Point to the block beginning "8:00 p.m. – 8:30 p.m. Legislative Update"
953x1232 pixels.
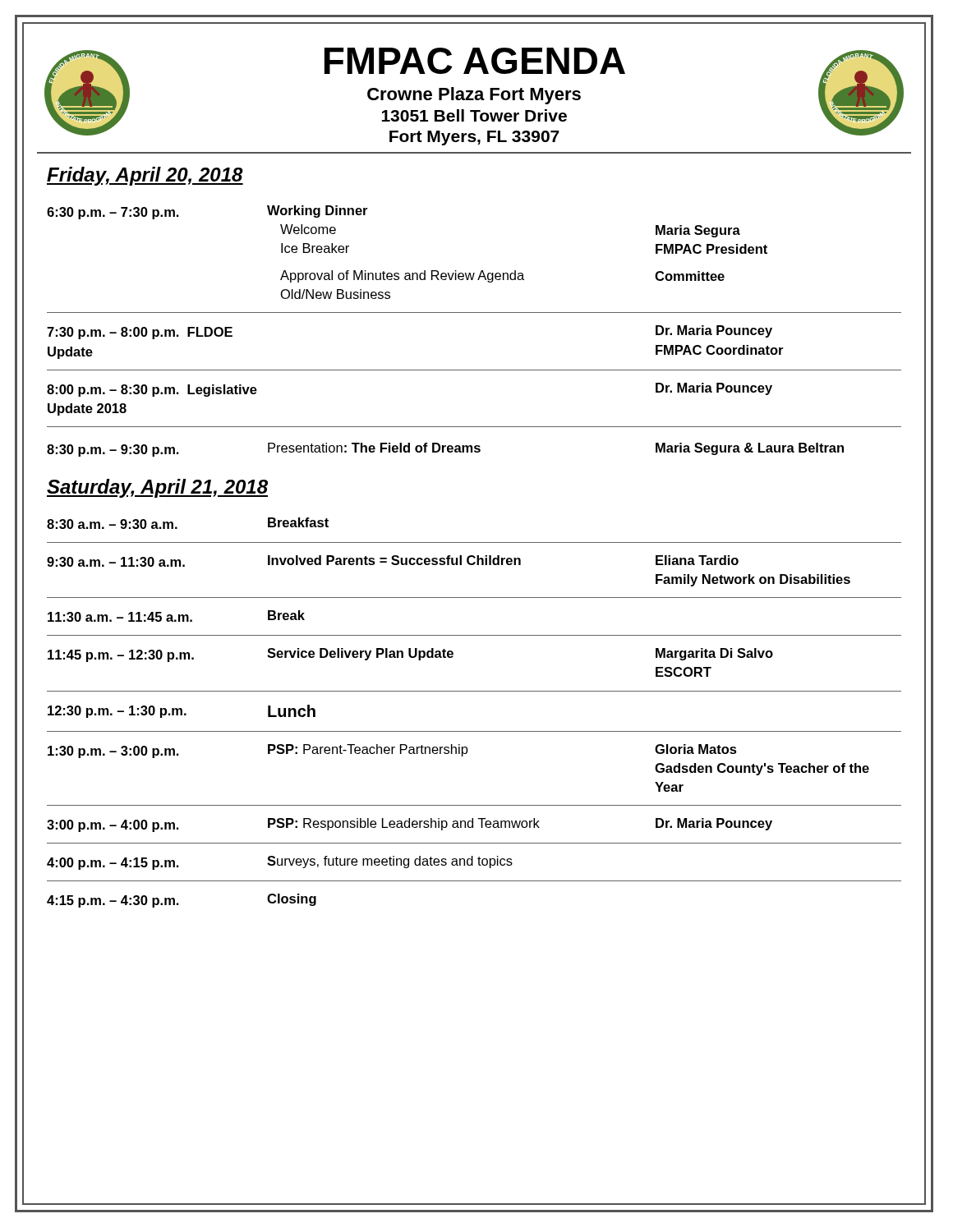tap(155, 389)
